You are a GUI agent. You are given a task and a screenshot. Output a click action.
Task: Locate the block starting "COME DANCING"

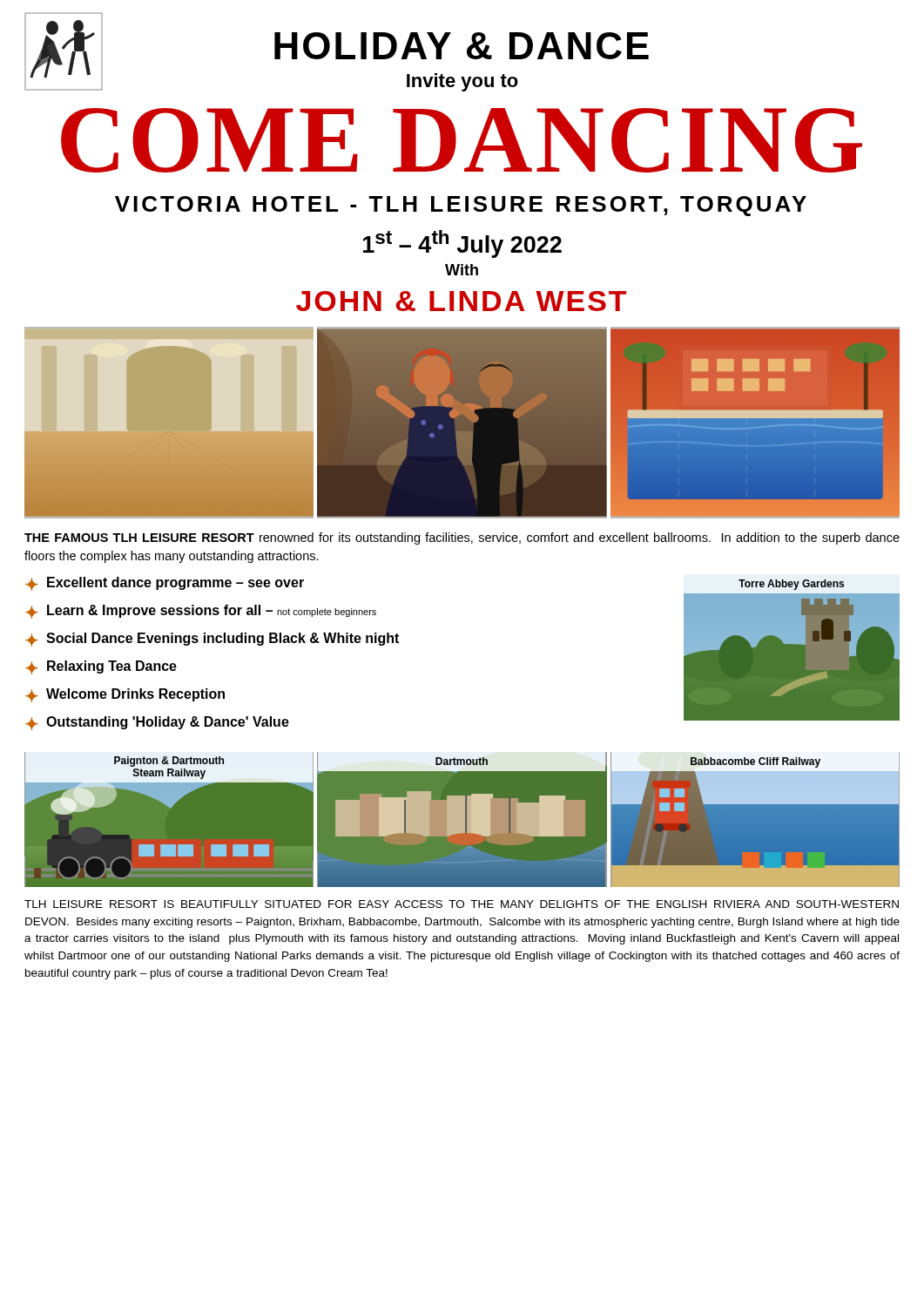point(462,140)
